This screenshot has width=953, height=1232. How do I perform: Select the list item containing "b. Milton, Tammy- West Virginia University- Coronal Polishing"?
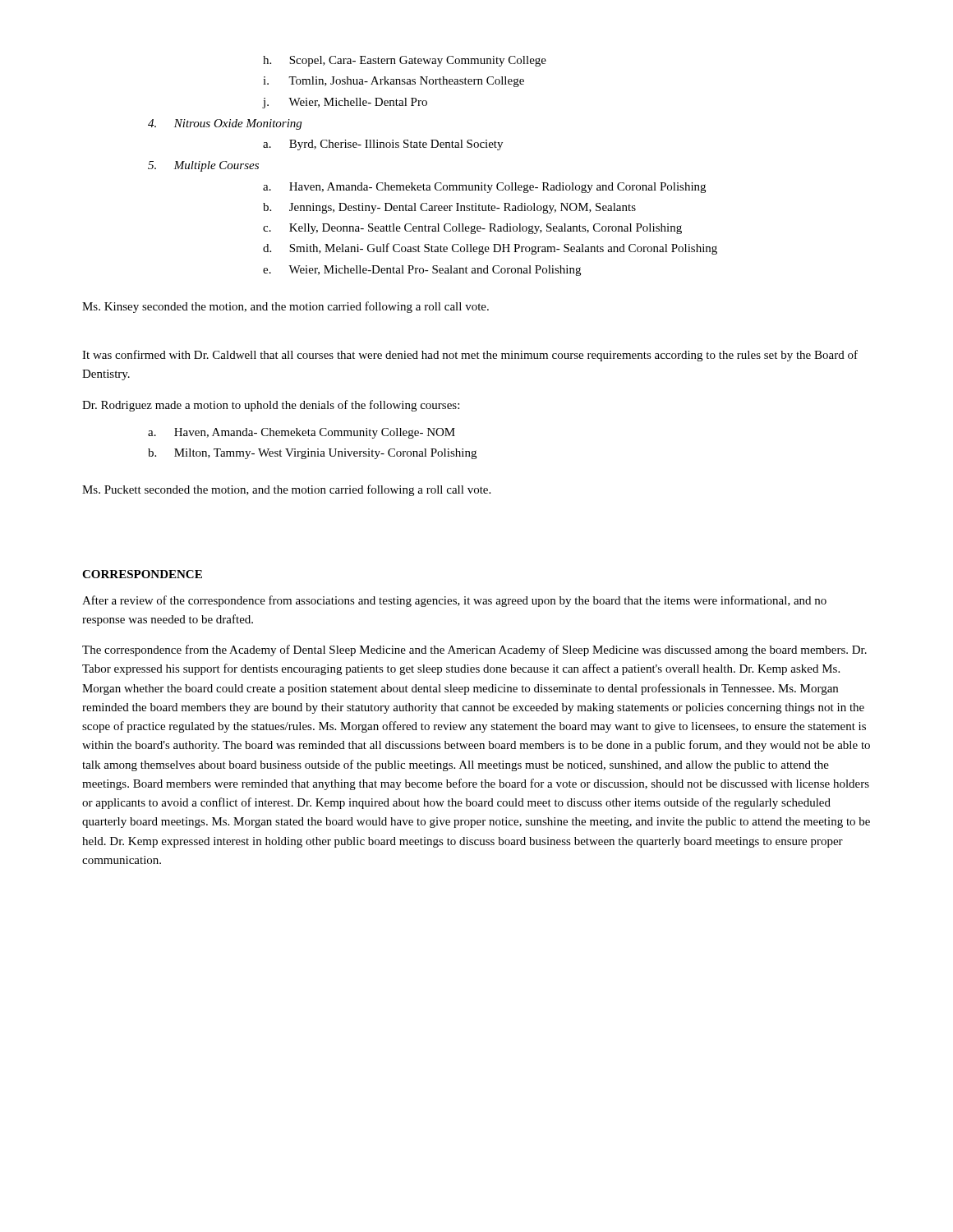[312, 453]
